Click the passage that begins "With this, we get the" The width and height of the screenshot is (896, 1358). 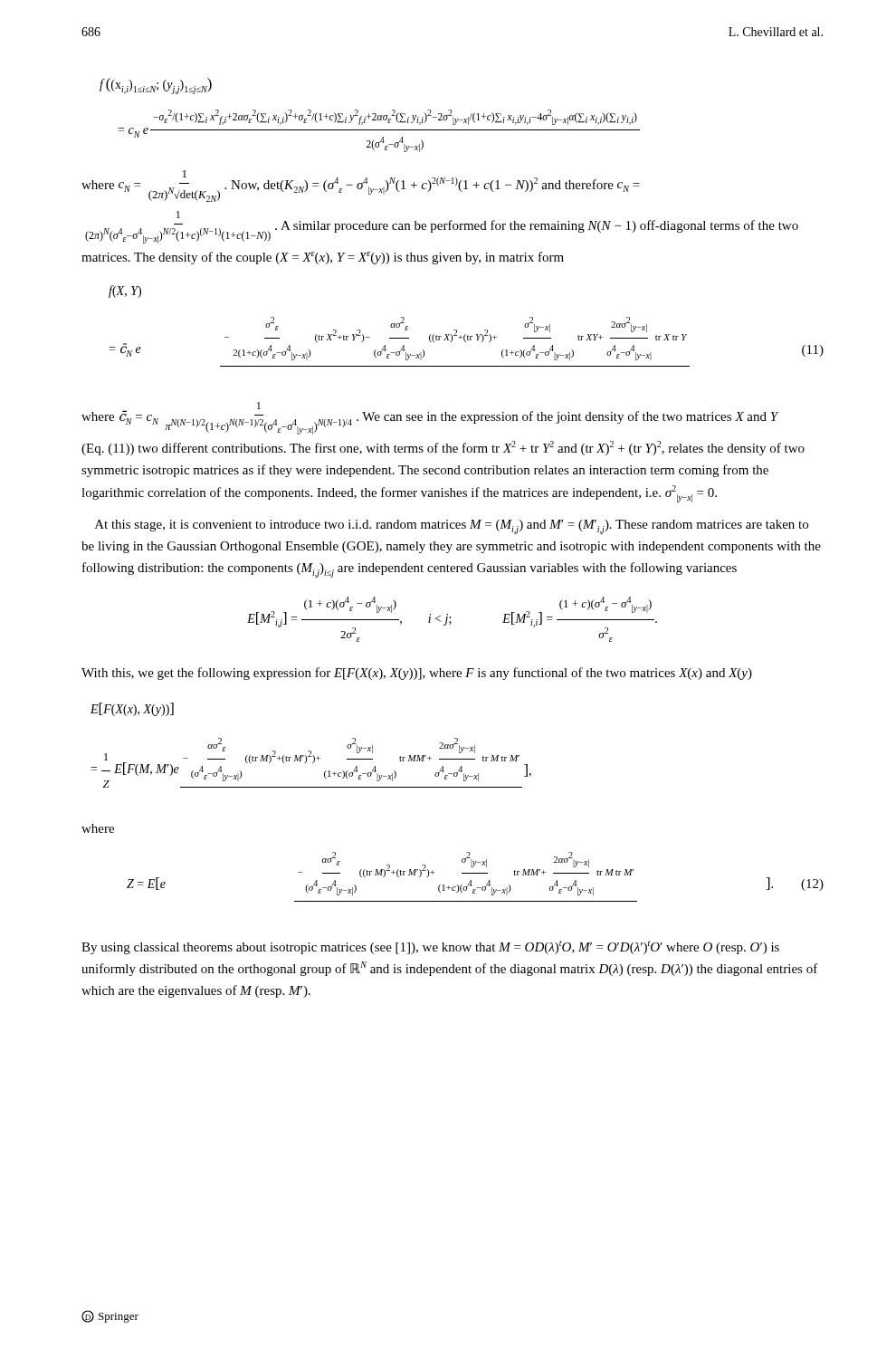pyautogui.click(x=417, y=672)
